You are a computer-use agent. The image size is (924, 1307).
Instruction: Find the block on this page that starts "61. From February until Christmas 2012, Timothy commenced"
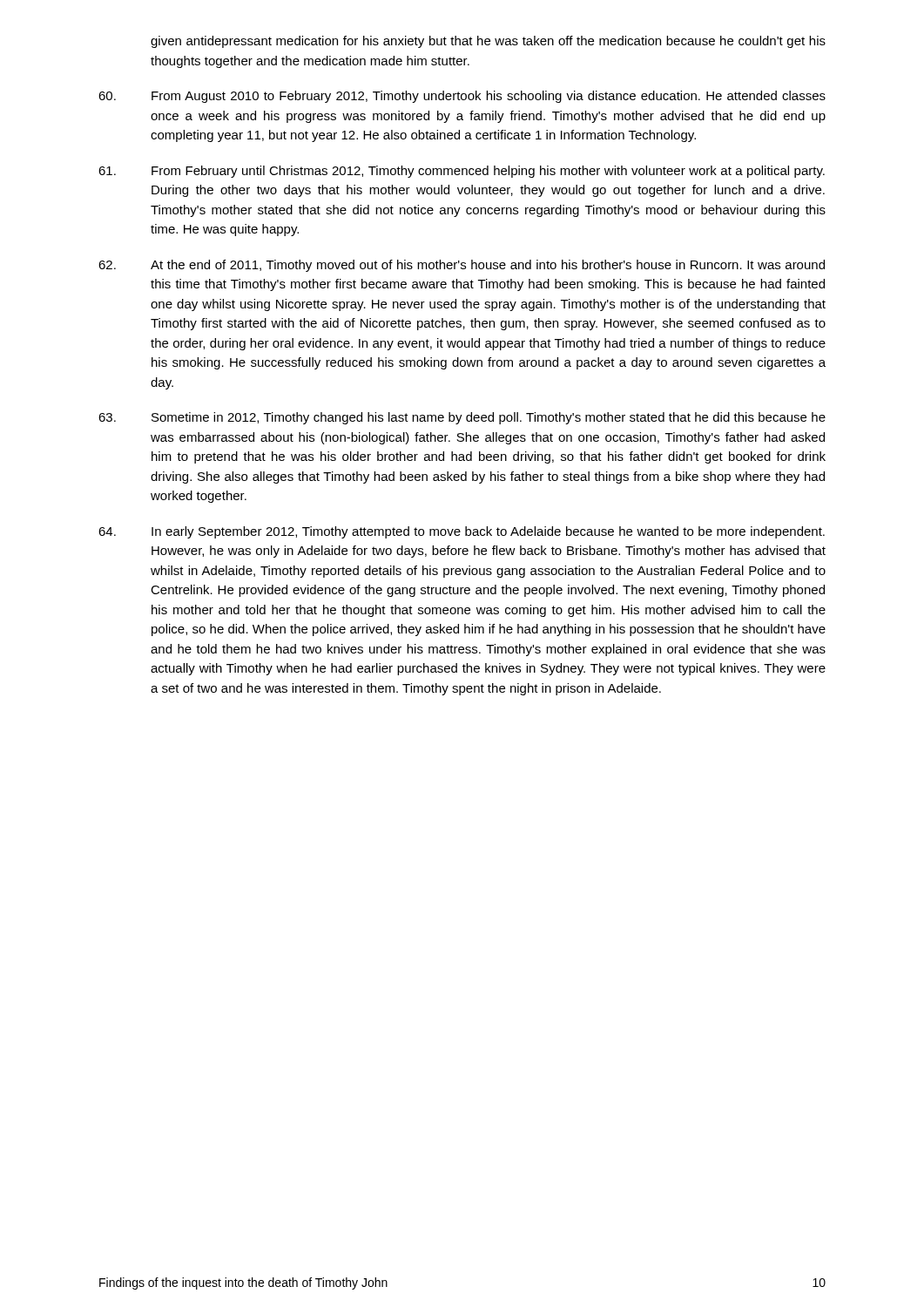click(x=462, y=200)
